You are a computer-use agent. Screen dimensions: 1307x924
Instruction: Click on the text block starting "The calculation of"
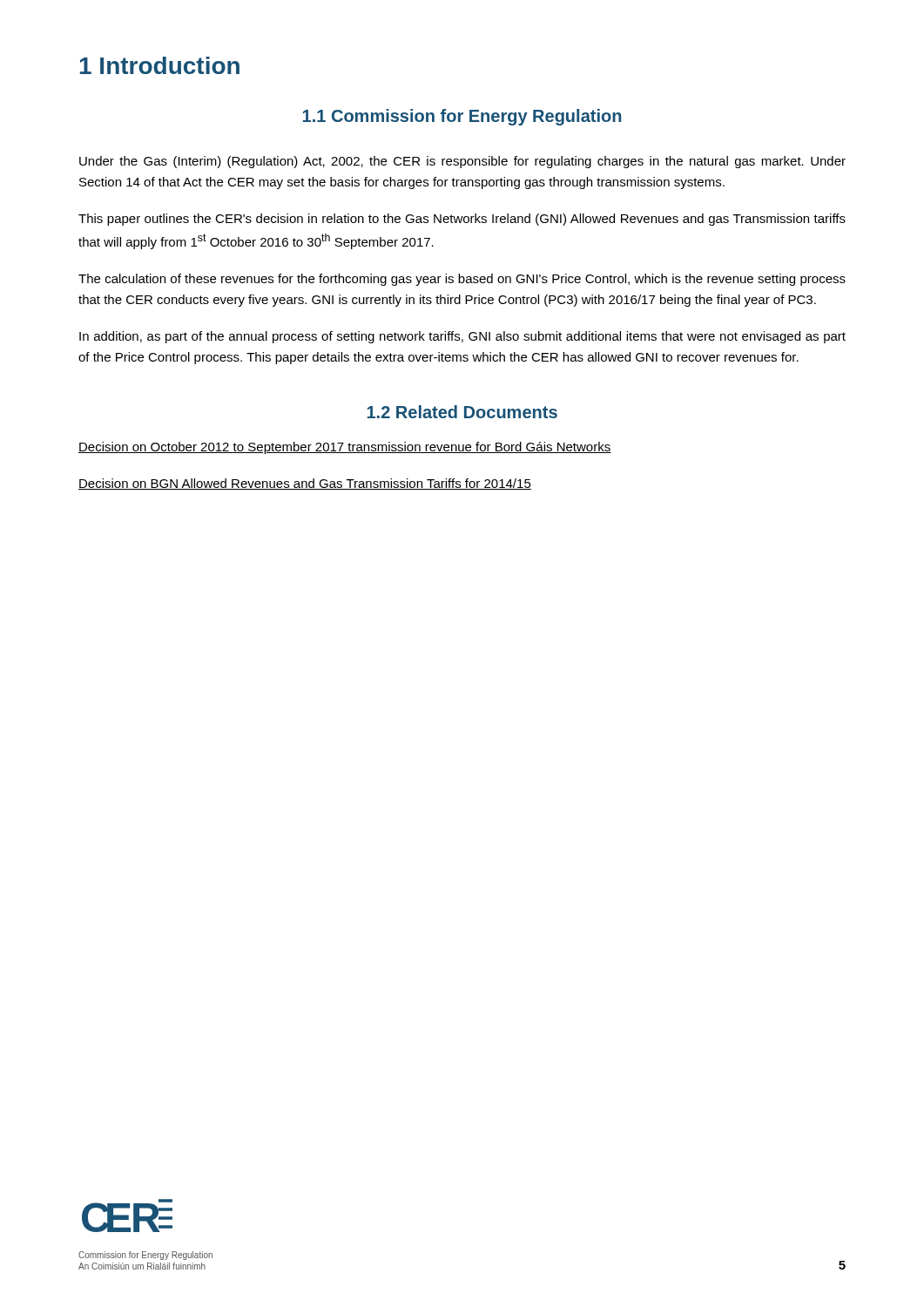click(462, 289)
